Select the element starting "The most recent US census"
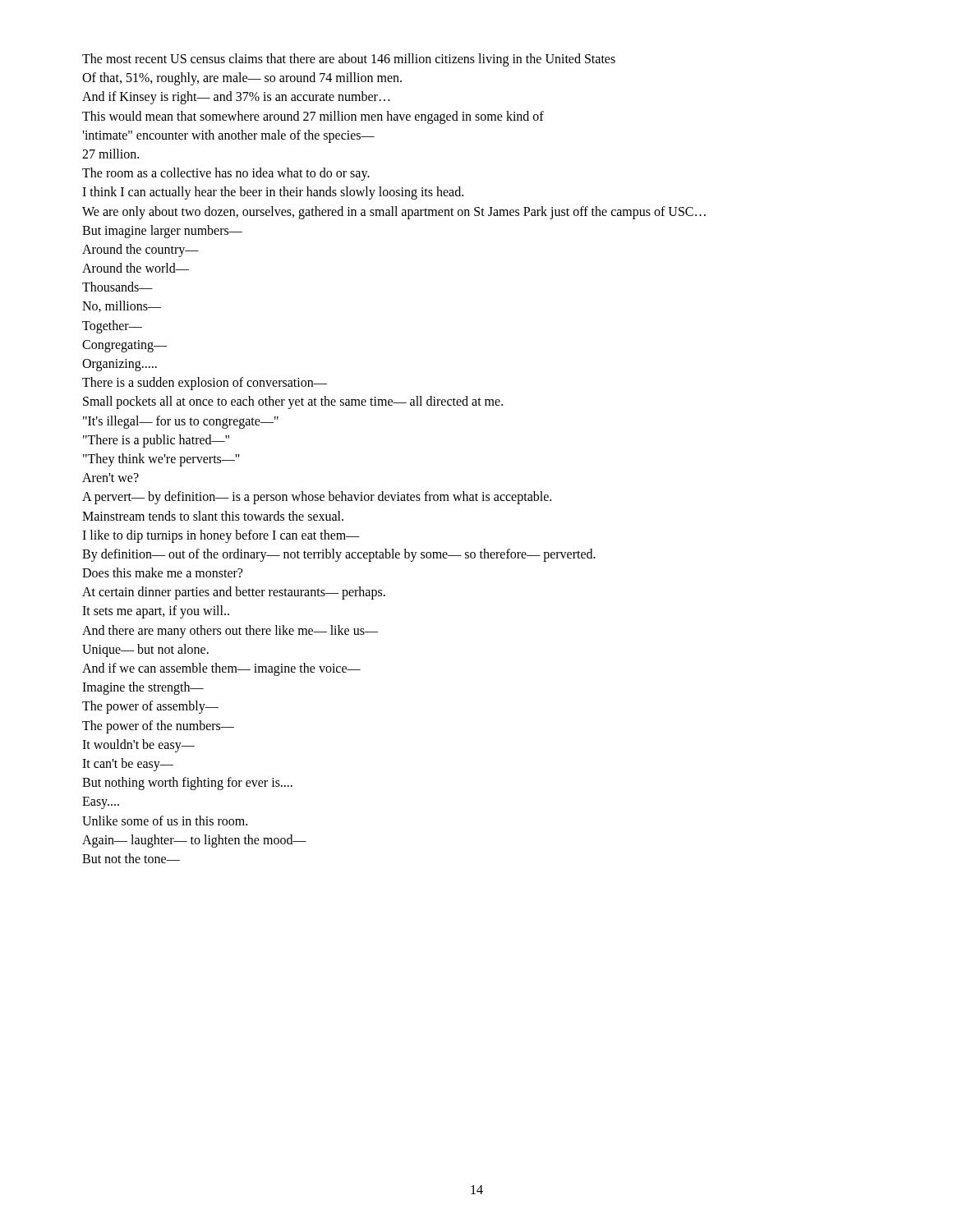This screenshot has width=953, height=1232. [349, 60]
